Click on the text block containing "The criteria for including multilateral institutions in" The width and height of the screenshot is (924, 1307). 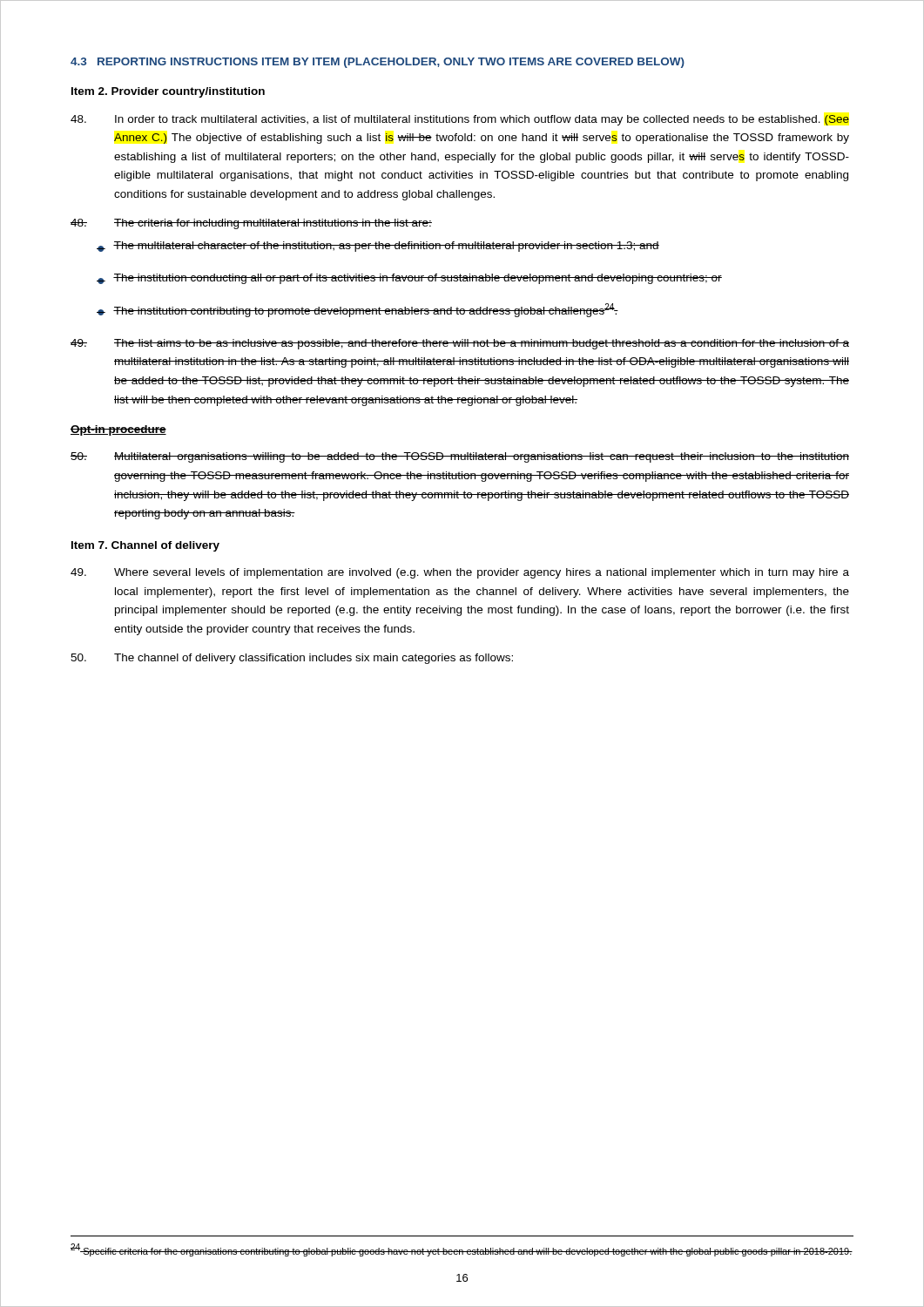[x=251, y=224]
